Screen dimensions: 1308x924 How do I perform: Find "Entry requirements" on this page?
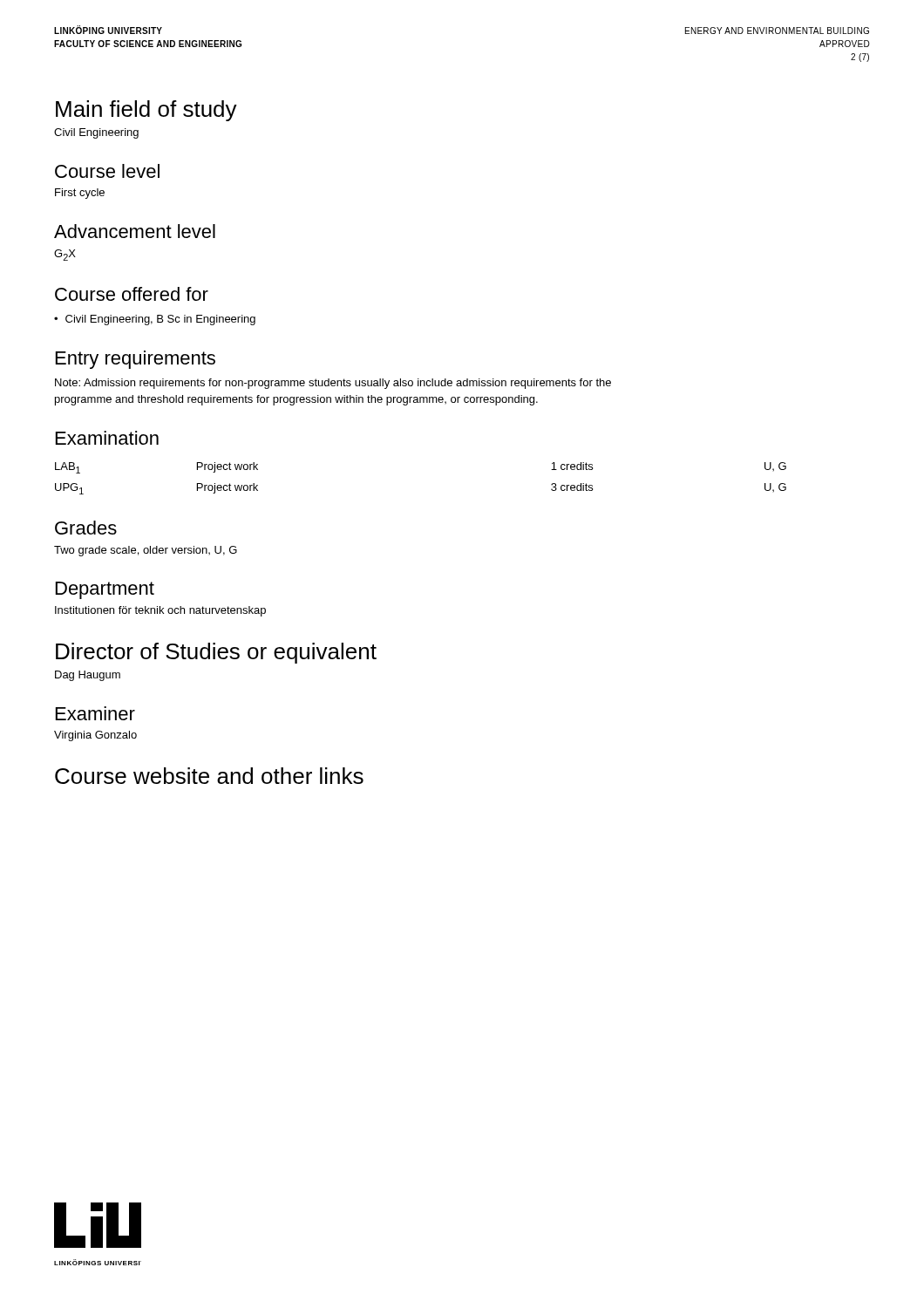pyautogui.click(x=135, y=358)
